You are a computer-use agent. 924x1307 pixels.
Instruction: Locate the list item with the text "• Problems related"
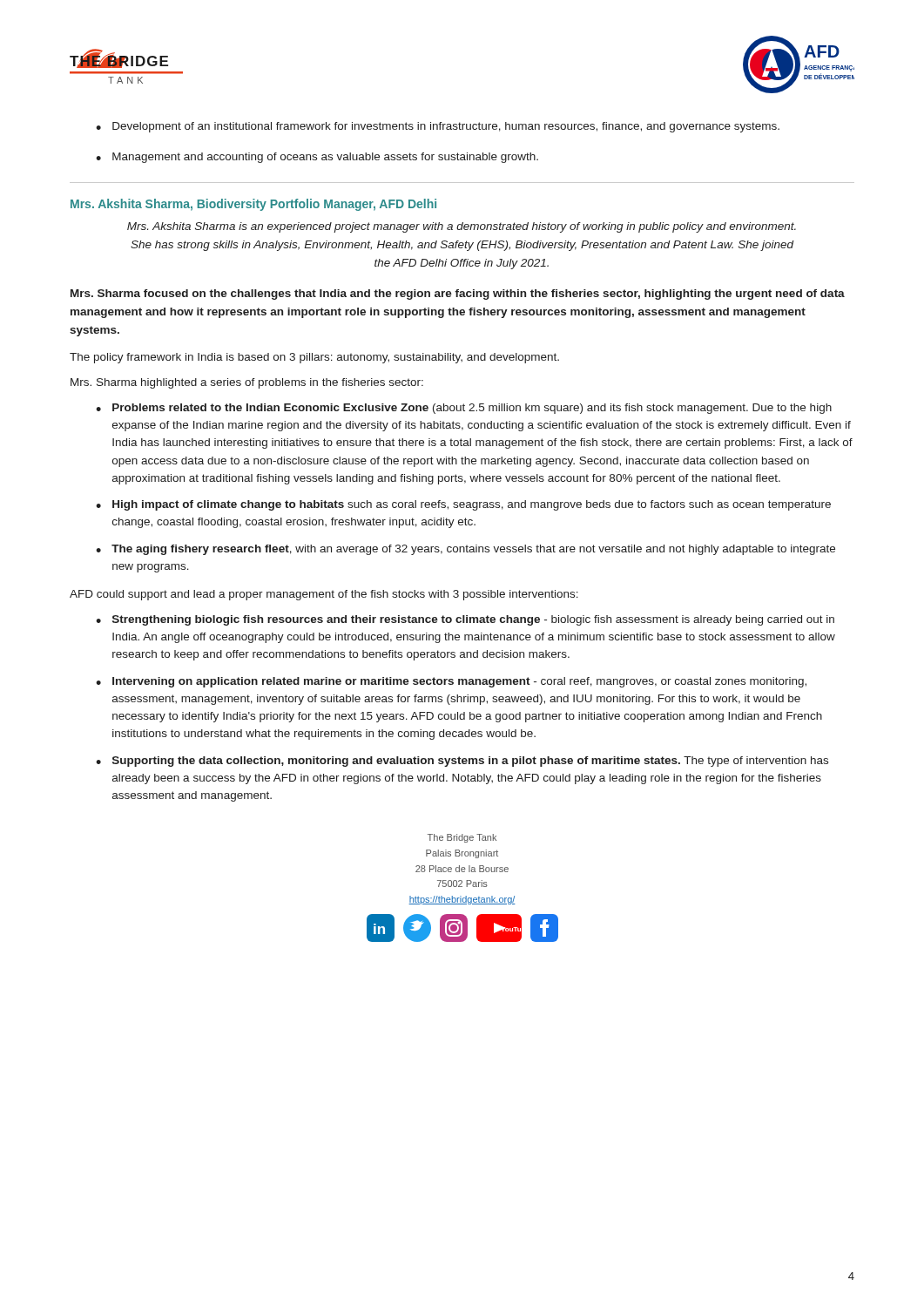point(475,443)
